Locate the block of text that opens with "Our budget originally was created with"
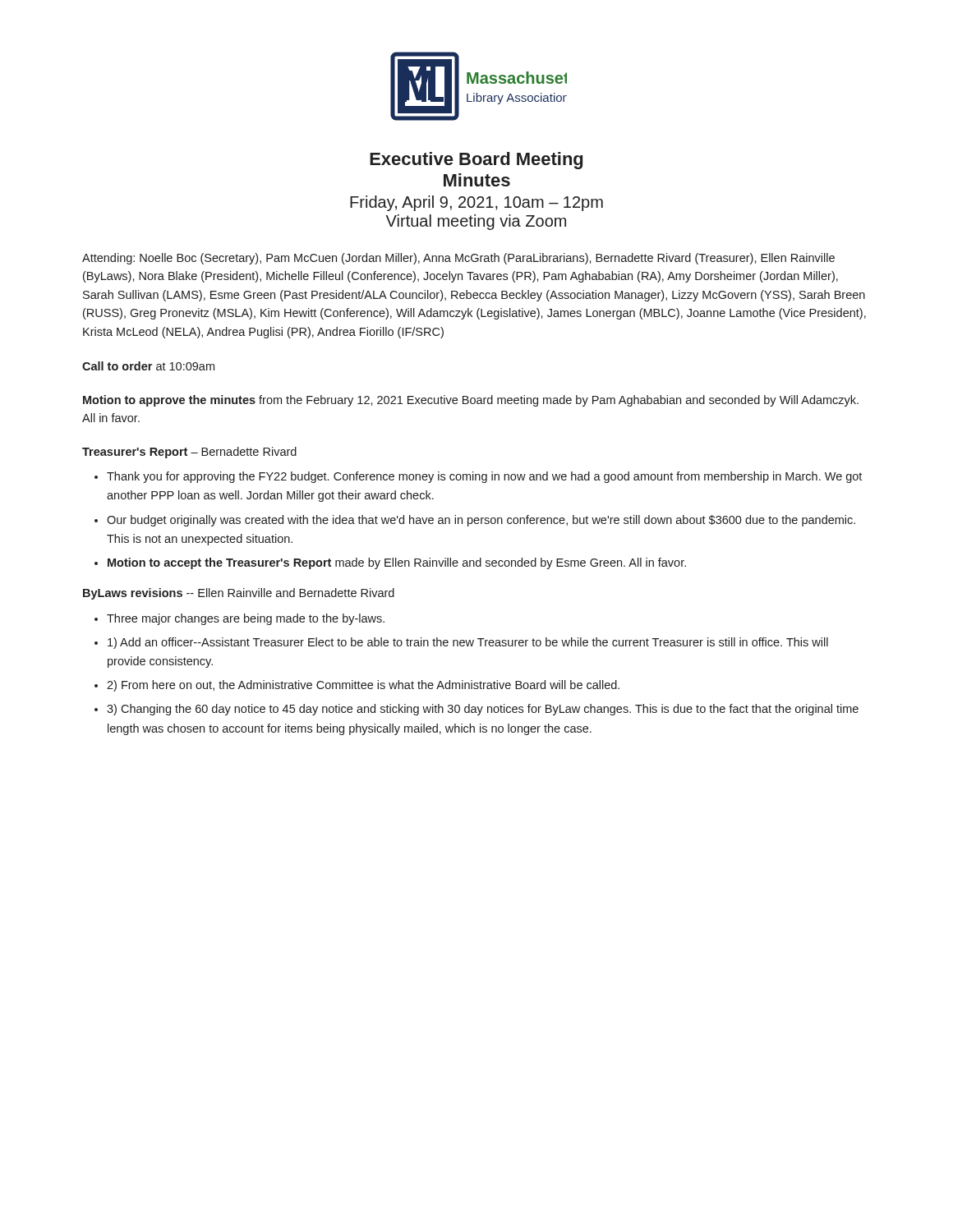 tap(482, 529)
